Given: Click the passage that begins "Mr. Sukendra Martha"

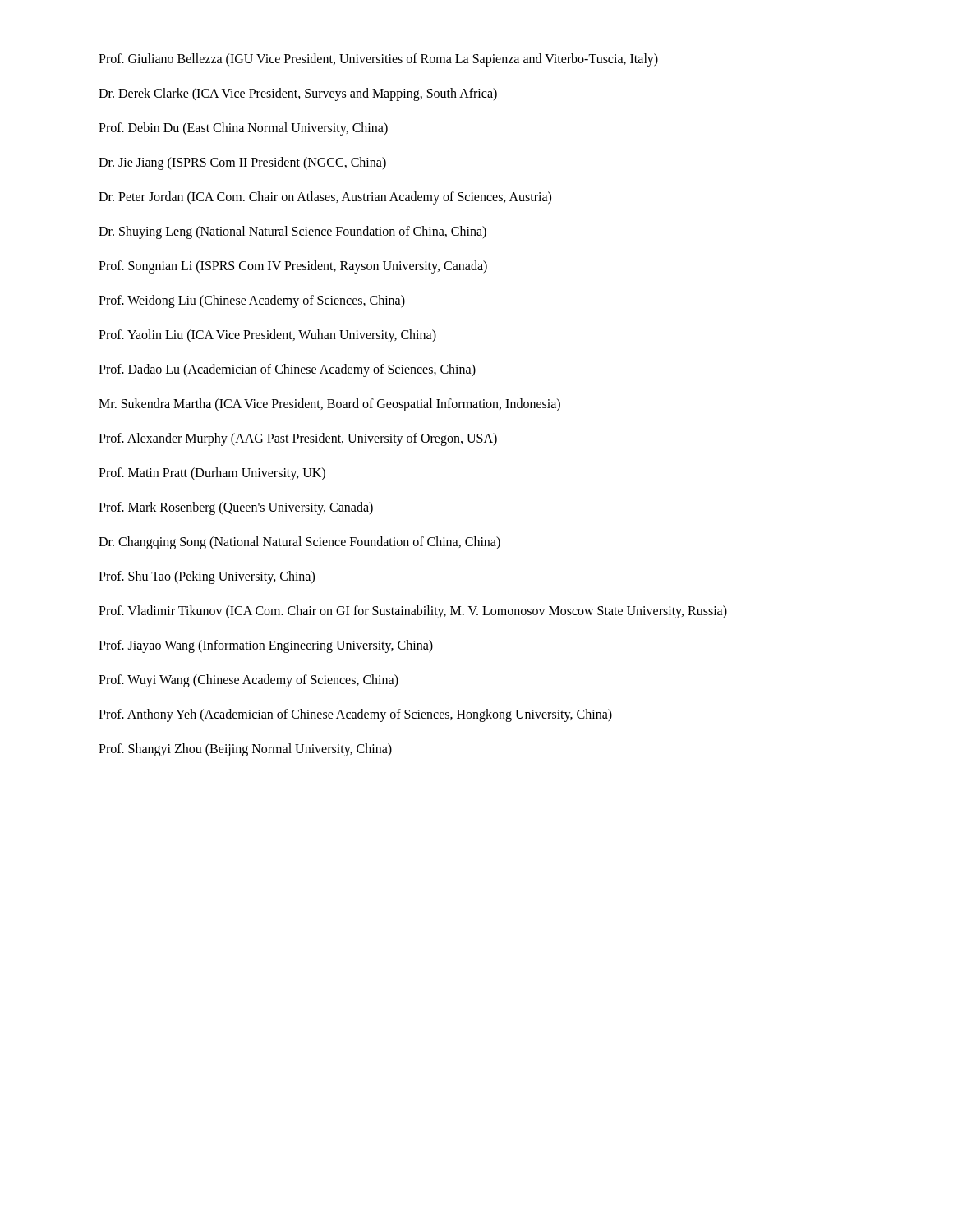Looking at the screenshot, I should (x=330, y=404).
